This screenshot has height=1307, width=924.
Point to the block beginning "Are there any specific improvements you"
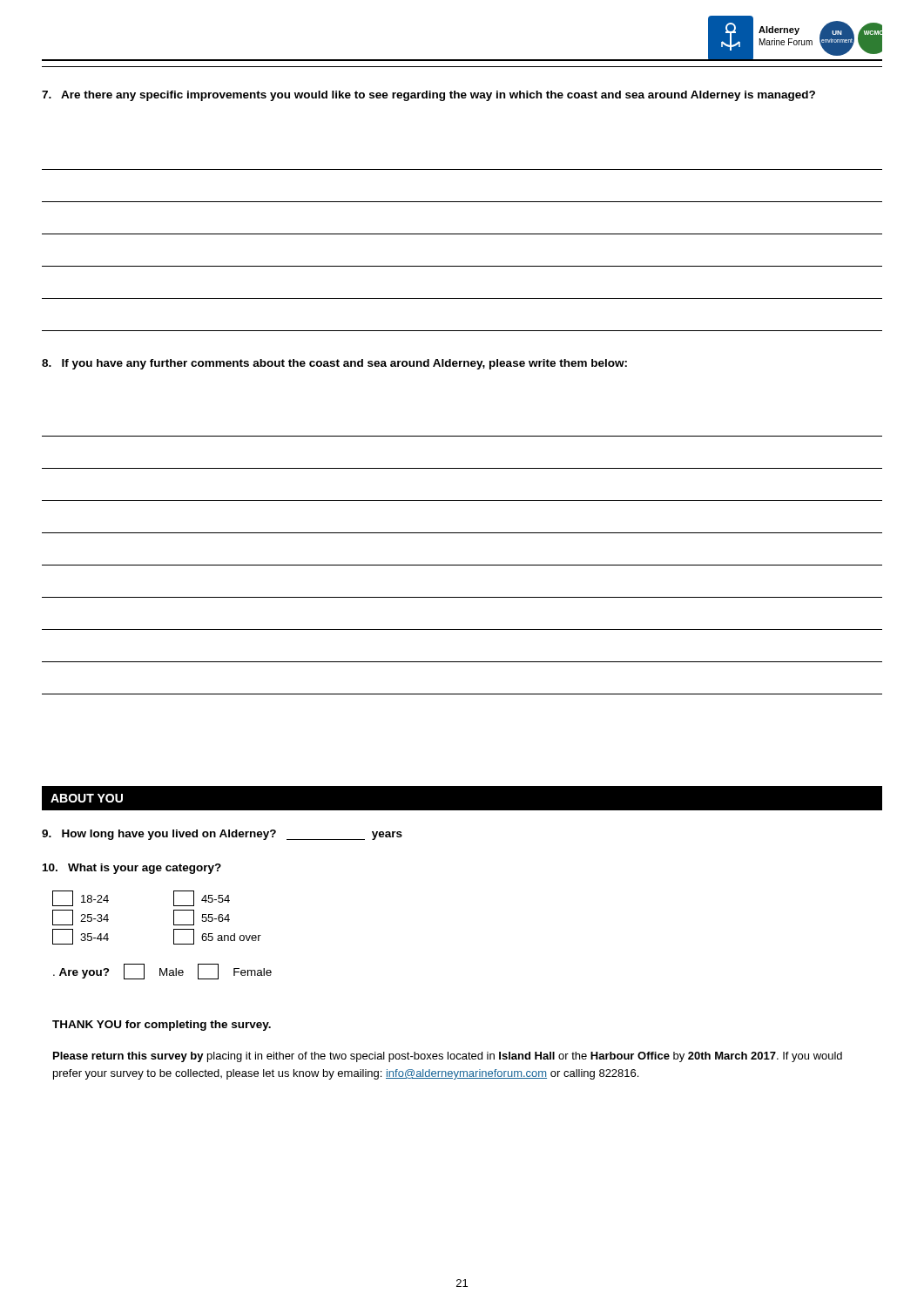429,94
